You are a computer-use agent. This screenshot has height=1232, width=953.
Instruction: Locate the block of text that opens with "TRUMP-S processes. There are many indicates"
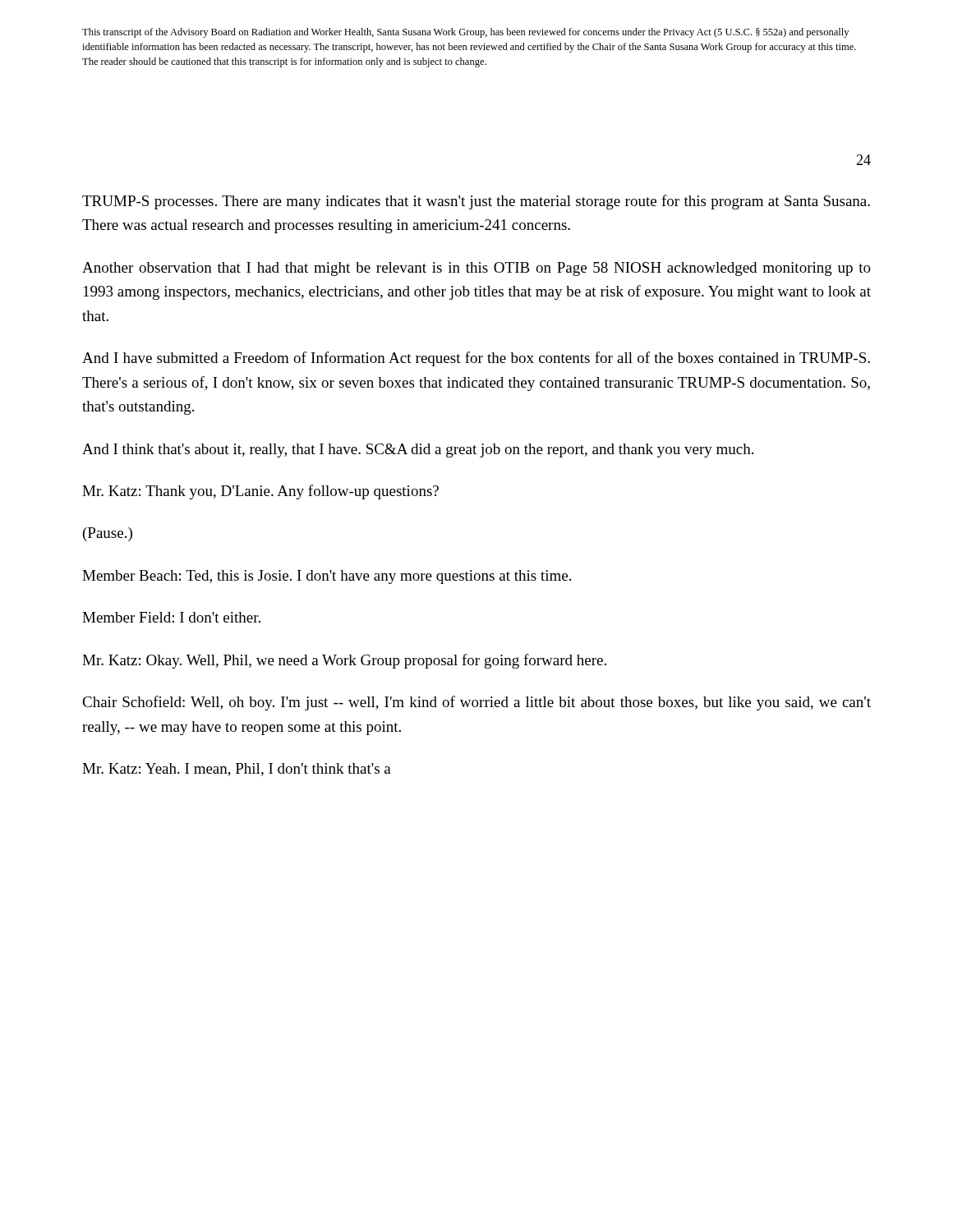coord(476,213)
